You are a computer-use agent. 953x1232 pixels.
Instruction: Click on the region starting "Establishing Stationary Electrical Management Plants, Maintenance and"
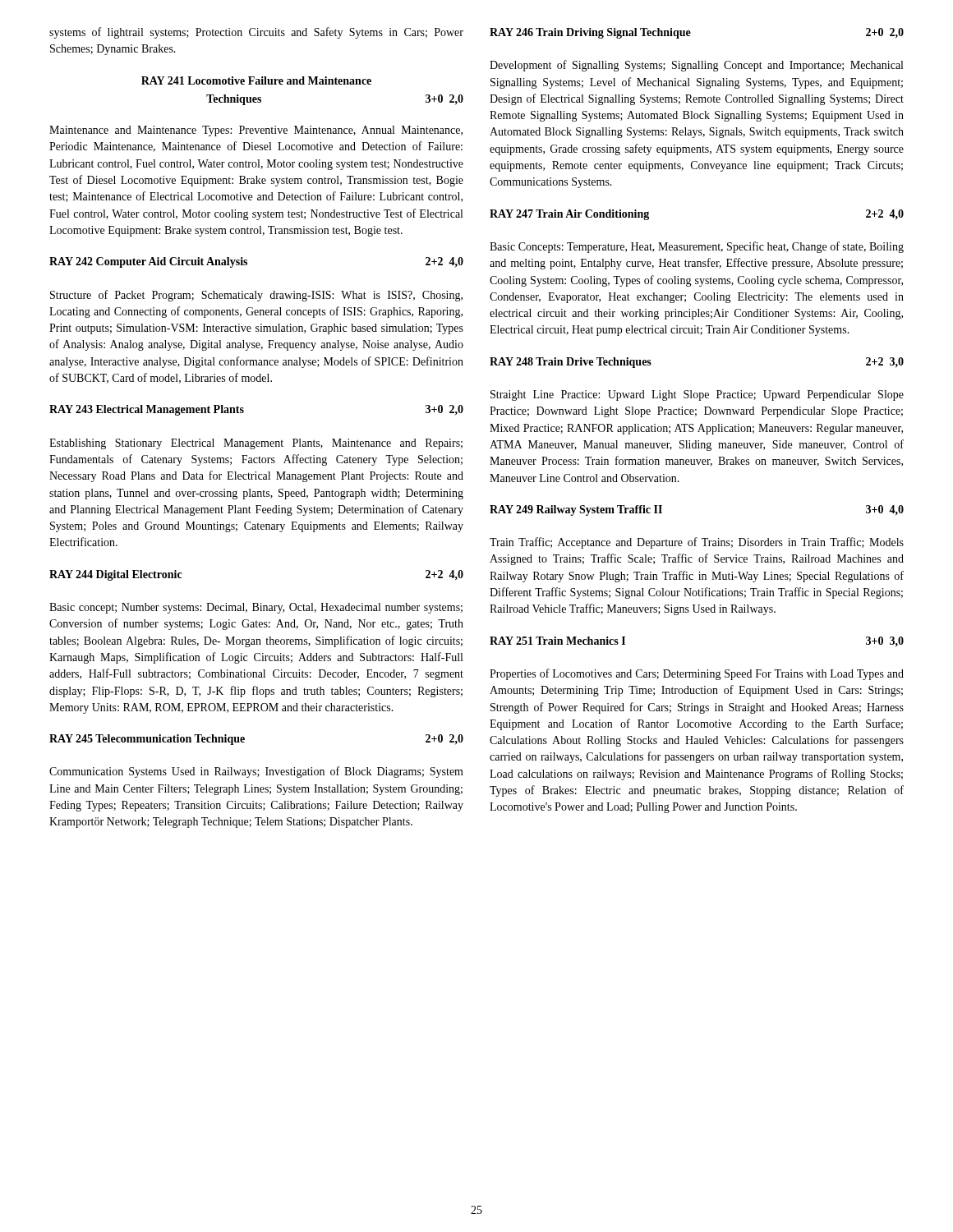256,493
